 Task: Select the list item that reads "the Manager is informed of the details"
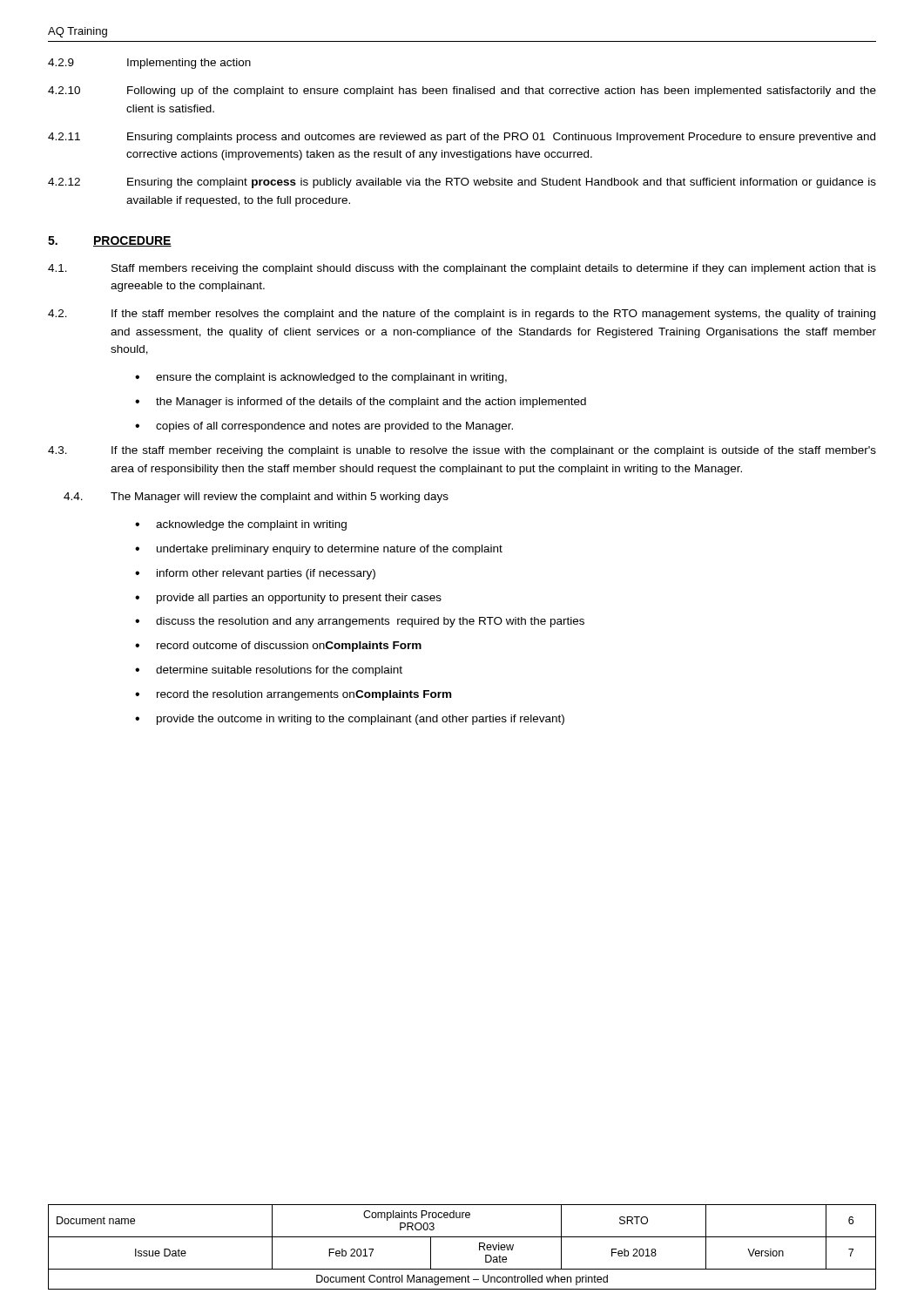[x=371, y=401]
